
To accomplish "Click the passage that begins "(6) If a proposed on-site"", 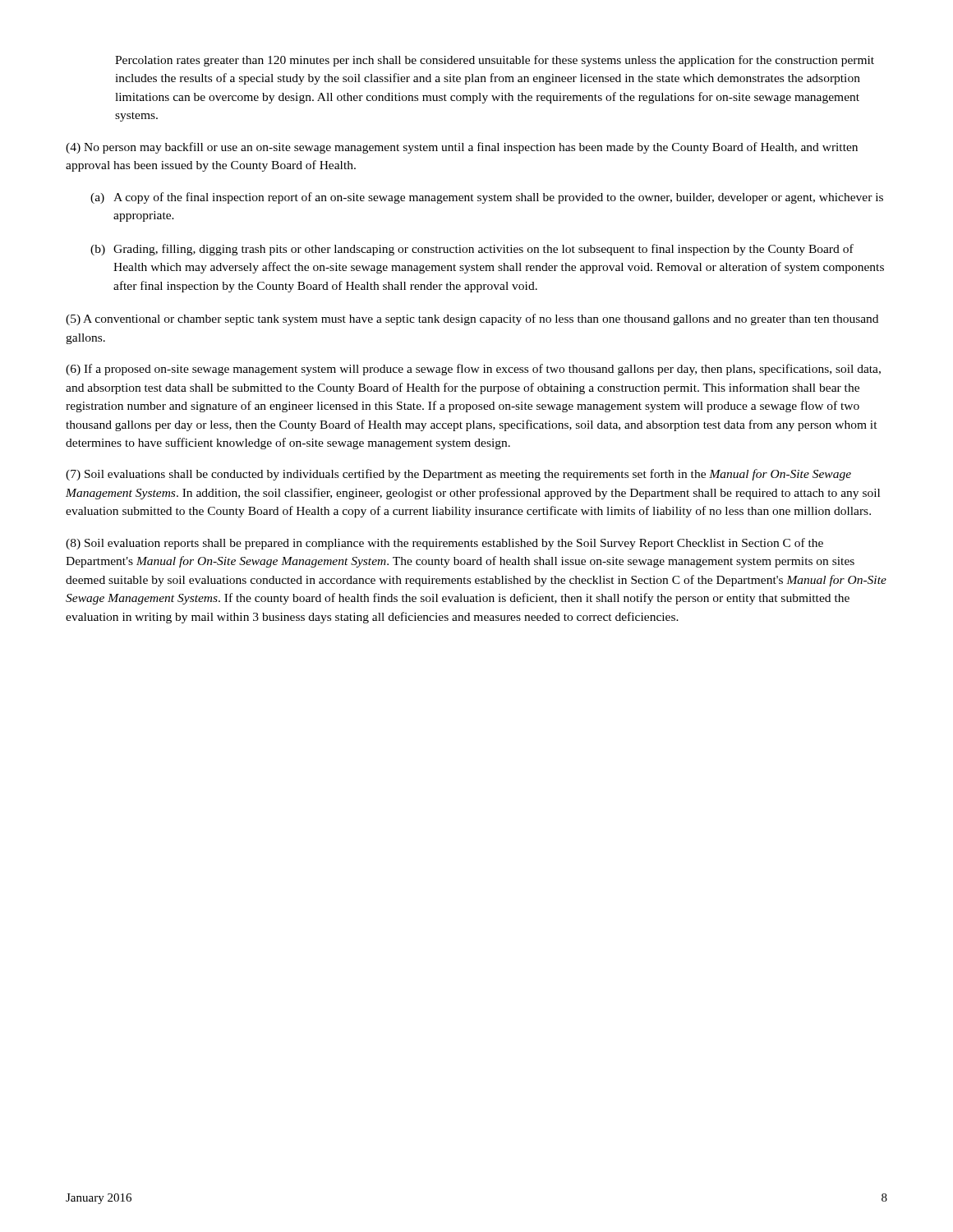I will [474, 405].
